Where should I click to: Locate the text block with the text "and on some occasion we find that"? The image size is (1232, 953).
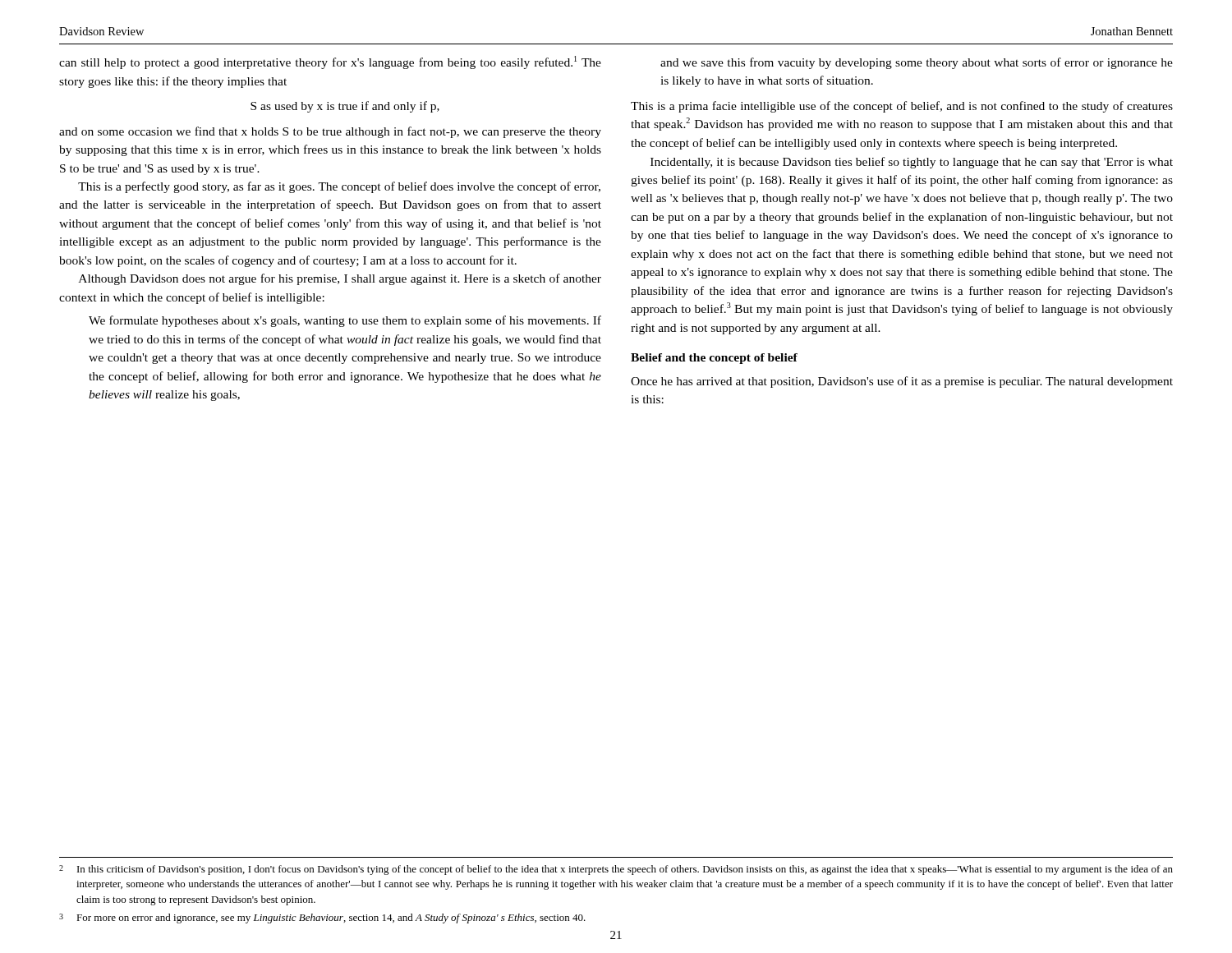330,150
